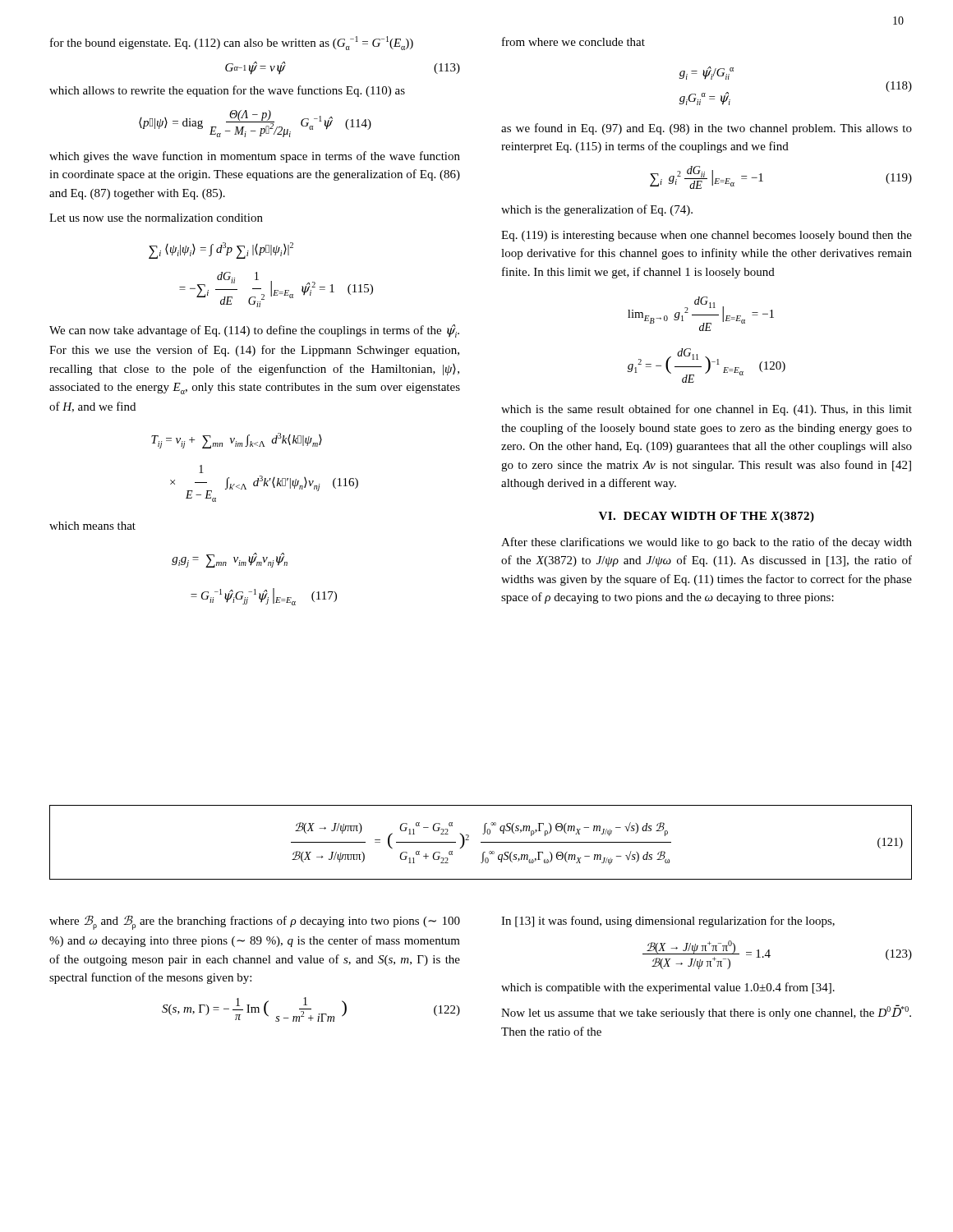
Task: Point to the block beginning "Eq. (119) is interesting"
Action: coord(707,253)
